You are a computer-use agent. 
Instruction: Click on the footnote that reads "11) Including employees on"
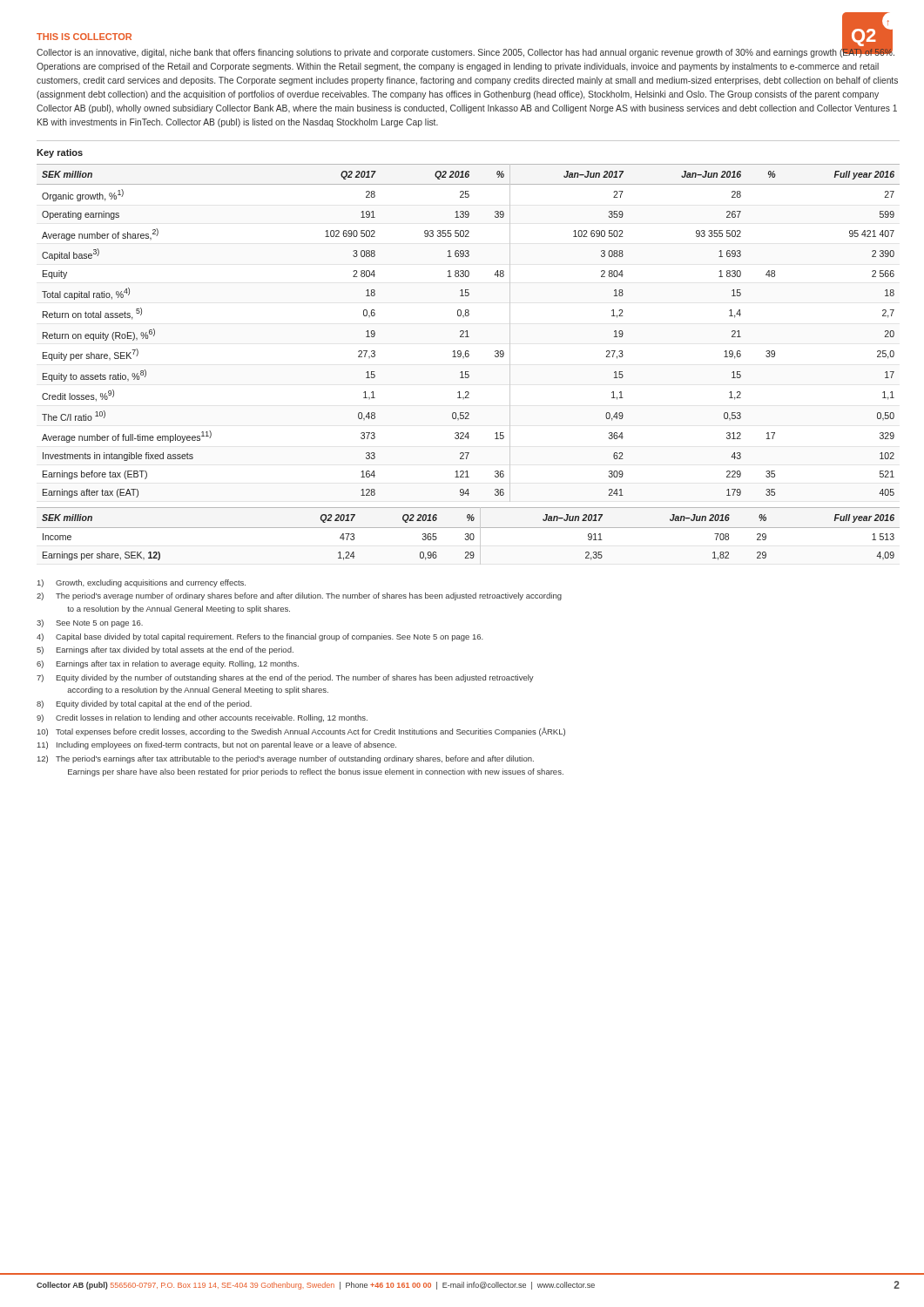click(217, 746)
